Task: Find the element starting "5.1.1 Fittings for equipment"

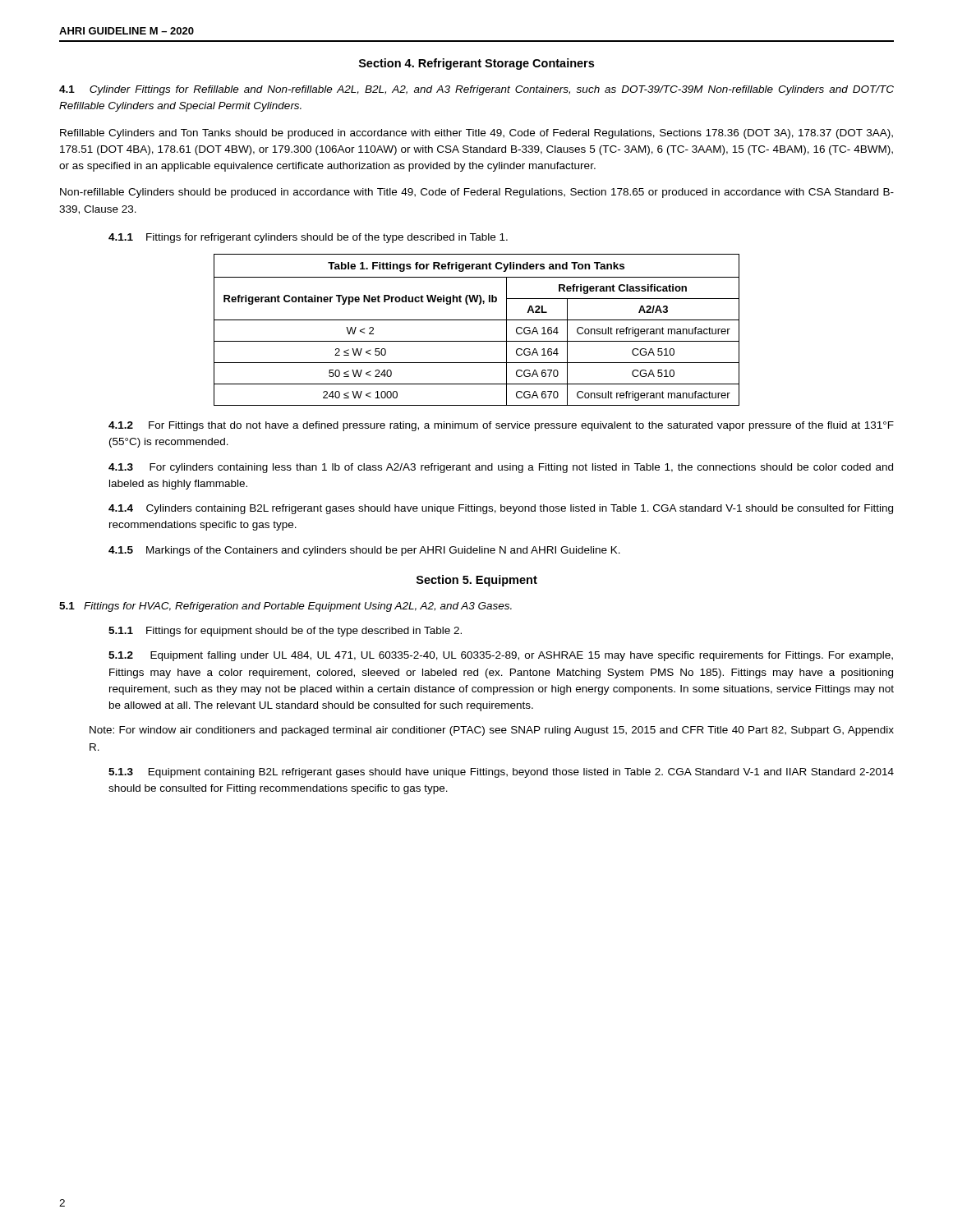Action: click(286, 630)
